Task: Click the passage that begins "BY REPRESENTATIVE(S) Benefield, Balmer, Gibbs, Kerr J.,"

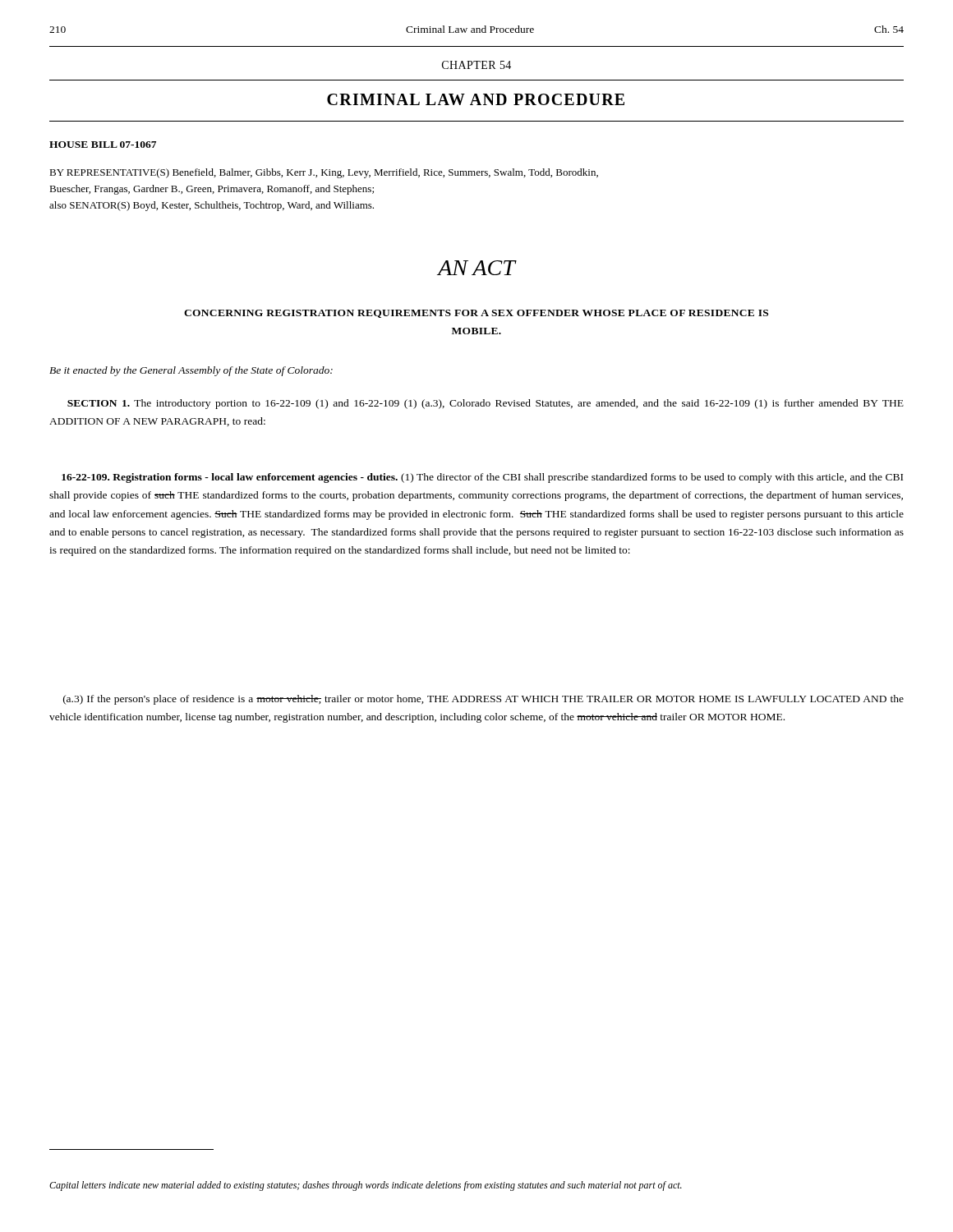Action: click(324, 189)
